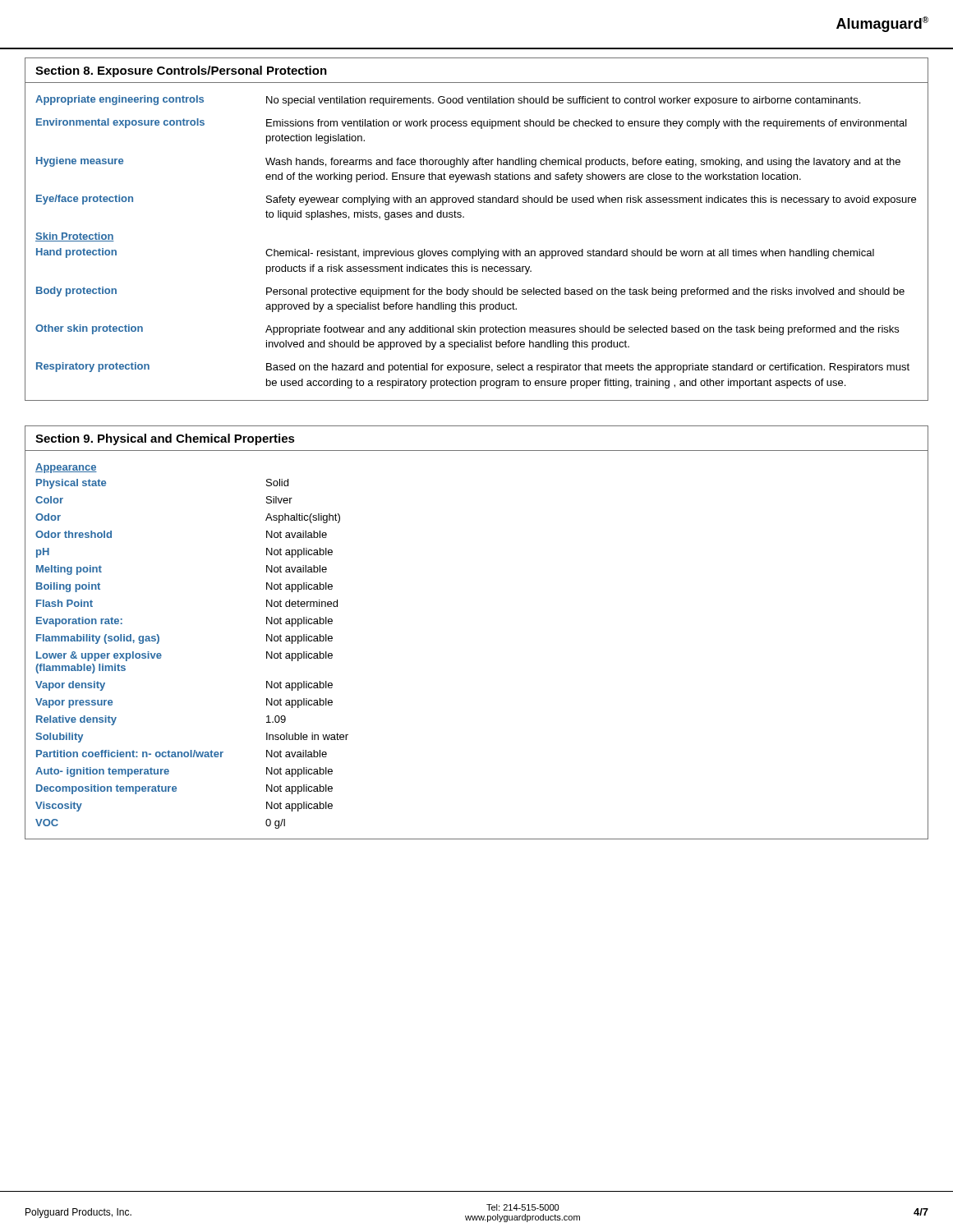953x1232 pixels.
Task: Point to the block beginning "Partition coefficient: n-"
Action: click(x=181, y=753)
